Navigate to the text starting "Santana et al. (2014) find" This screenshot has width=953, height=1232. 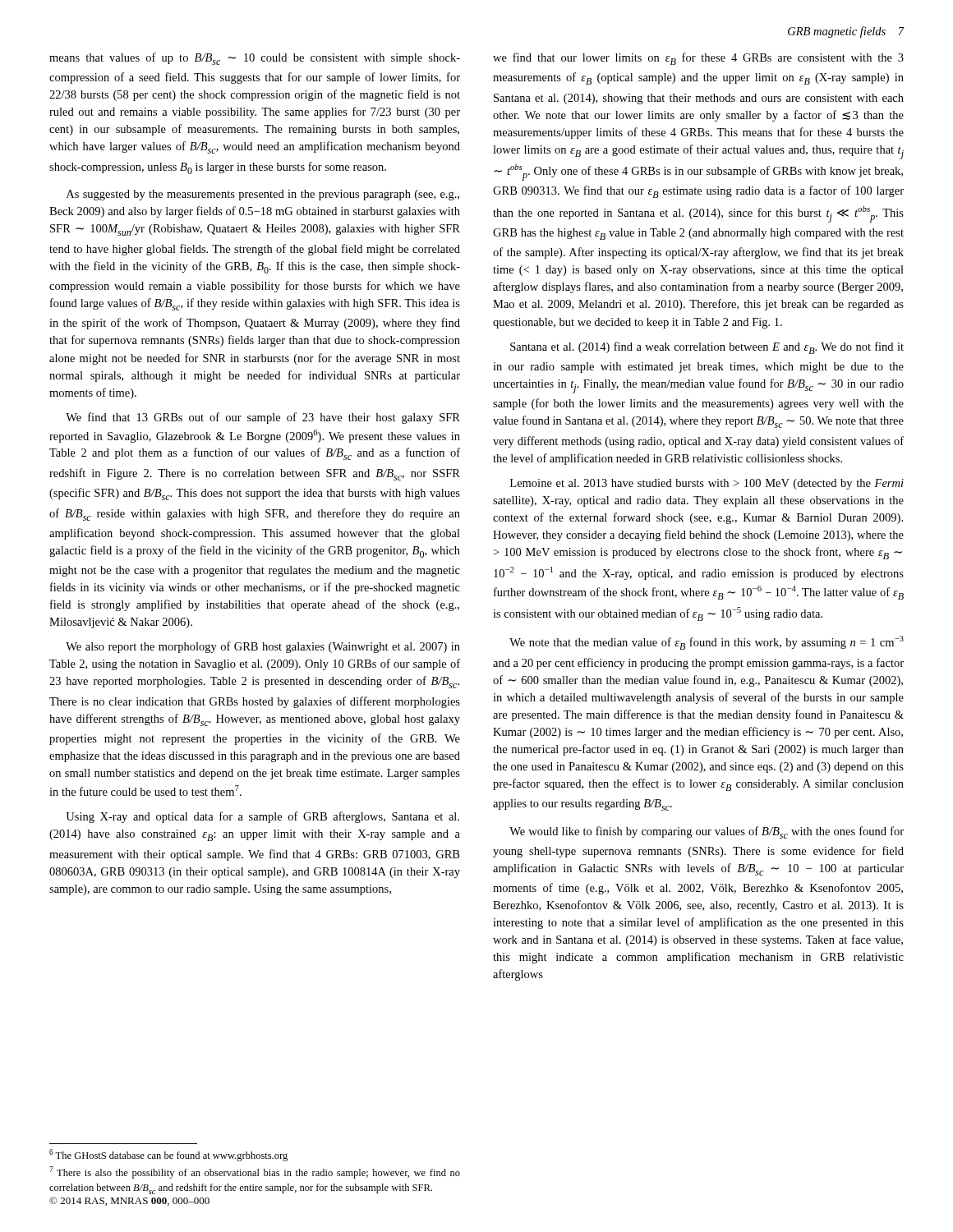[698, 403]
